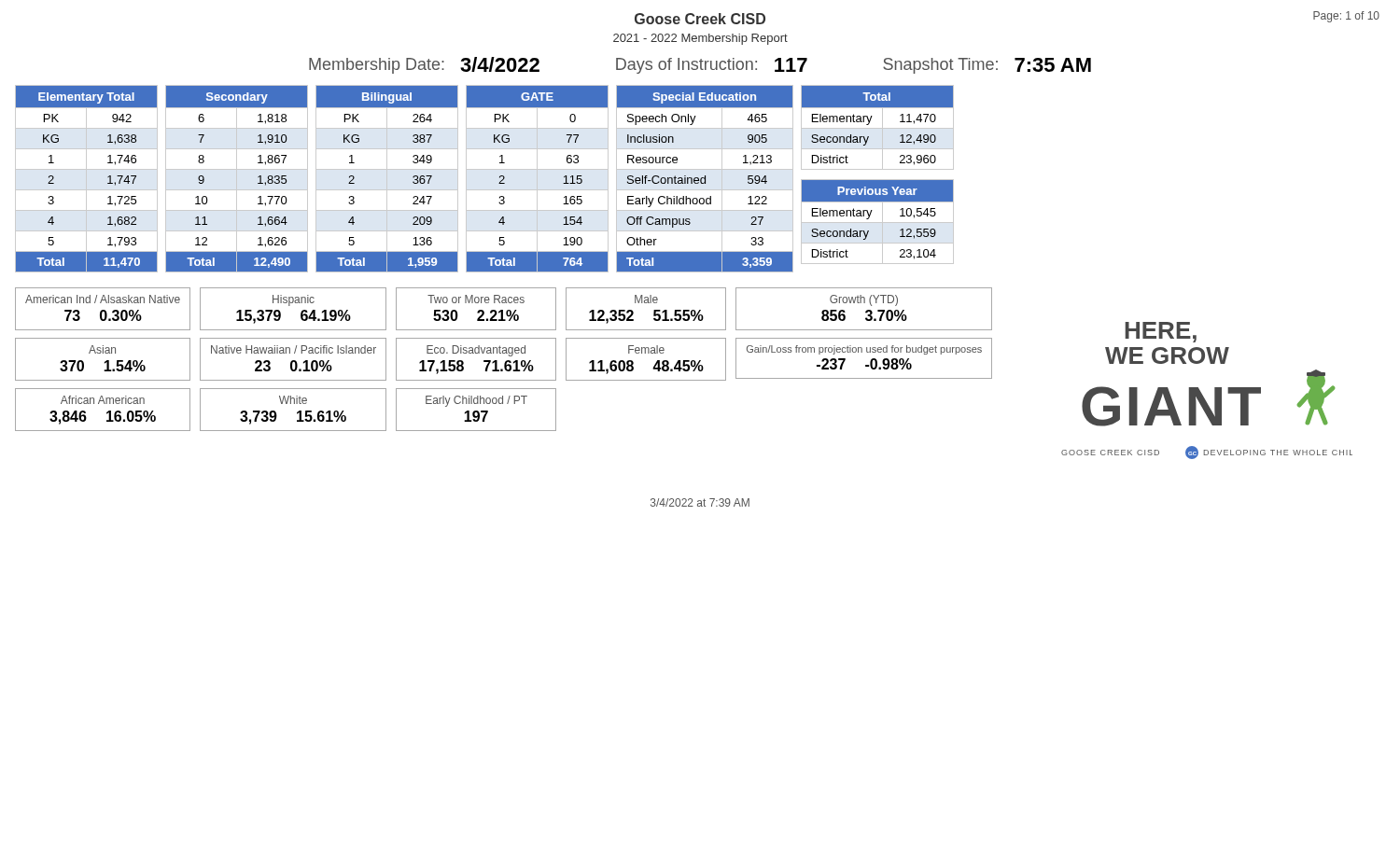The height and width of the screenshot is (850, 1400).
Task: Find the table that mentions "Asian 3701.54%"
Action: tap(103, 359)
